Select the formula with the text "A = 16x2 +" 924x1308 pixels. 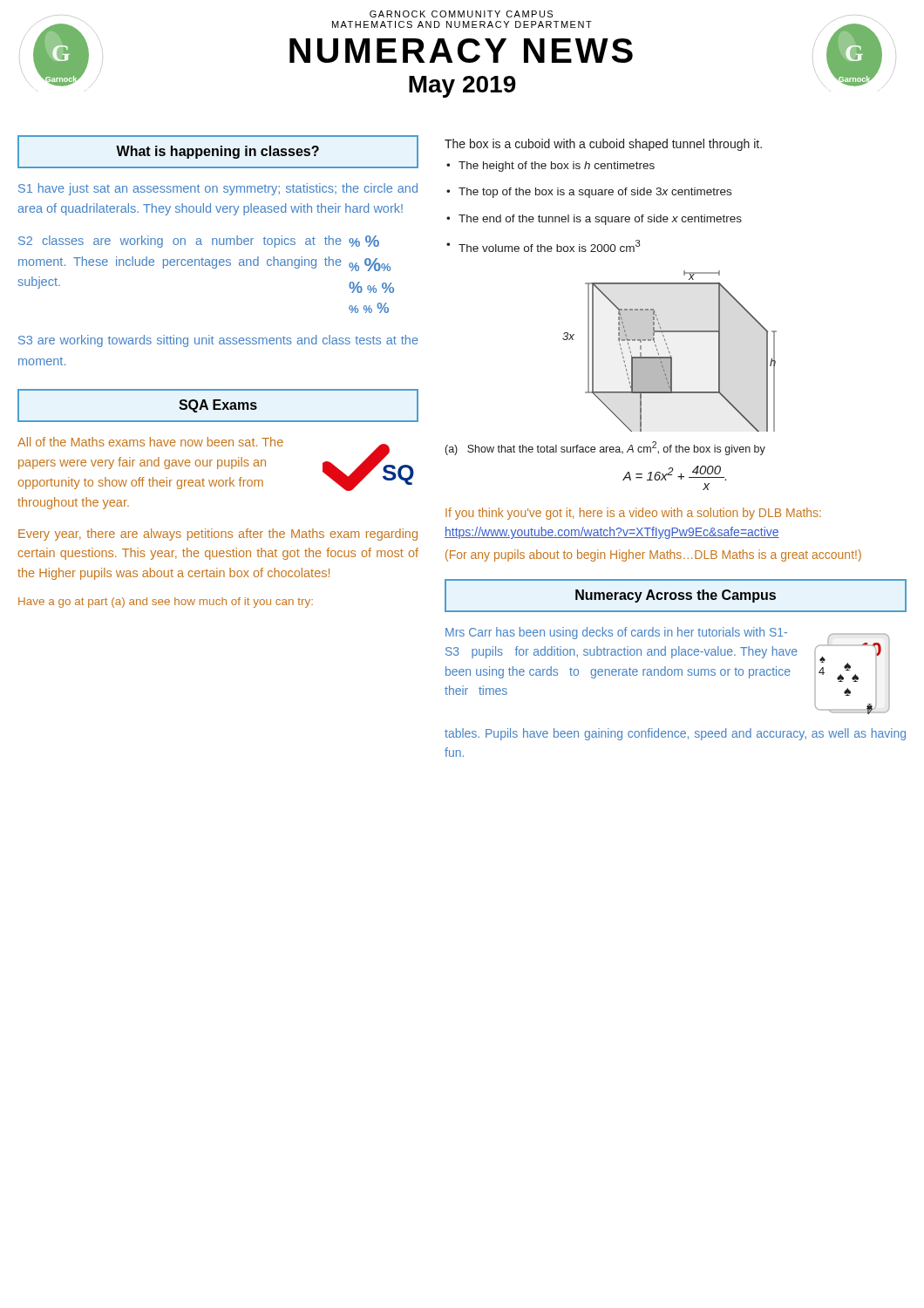(676, 477)
